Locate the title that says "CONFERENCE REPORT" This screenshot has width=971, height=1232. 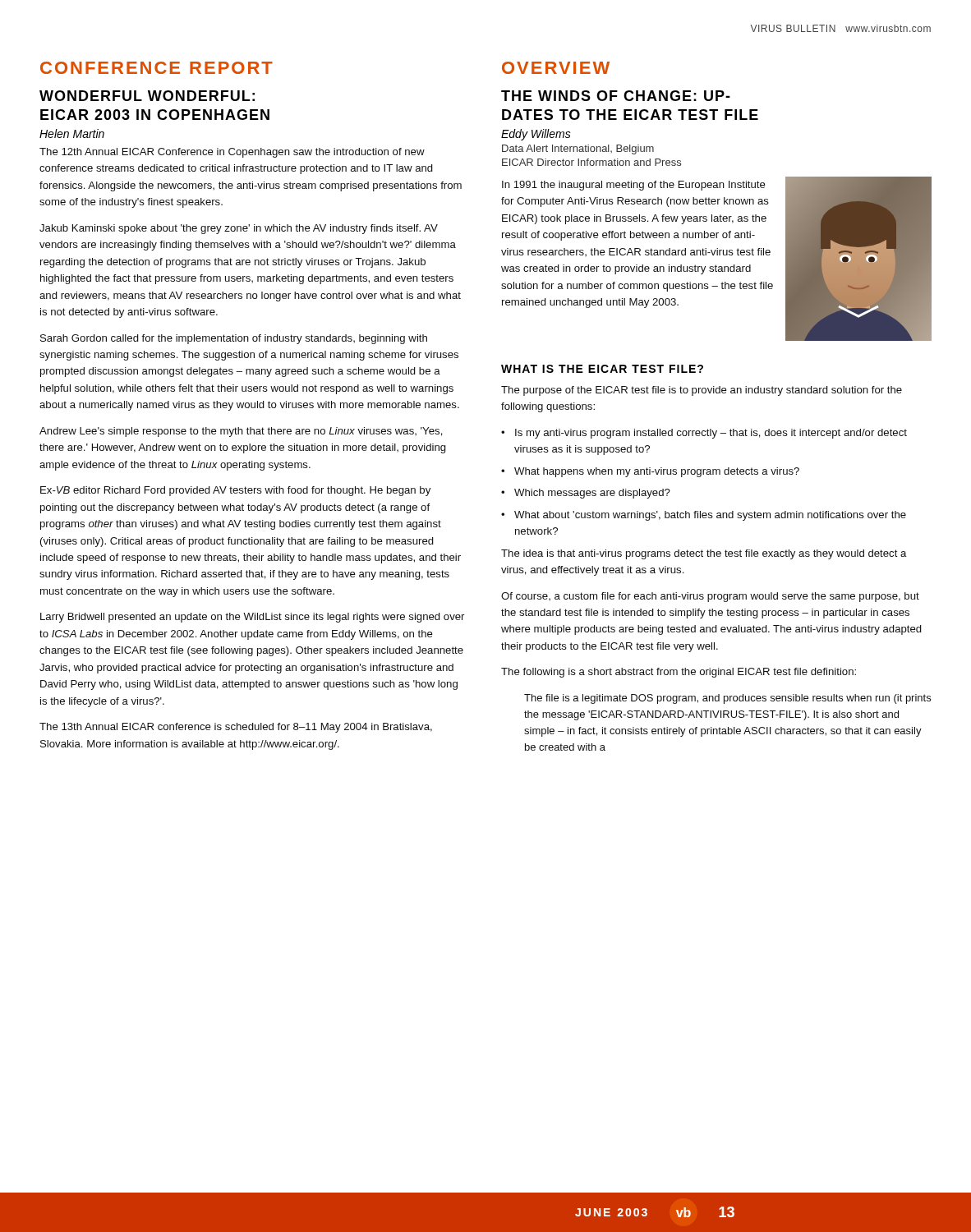157,68
